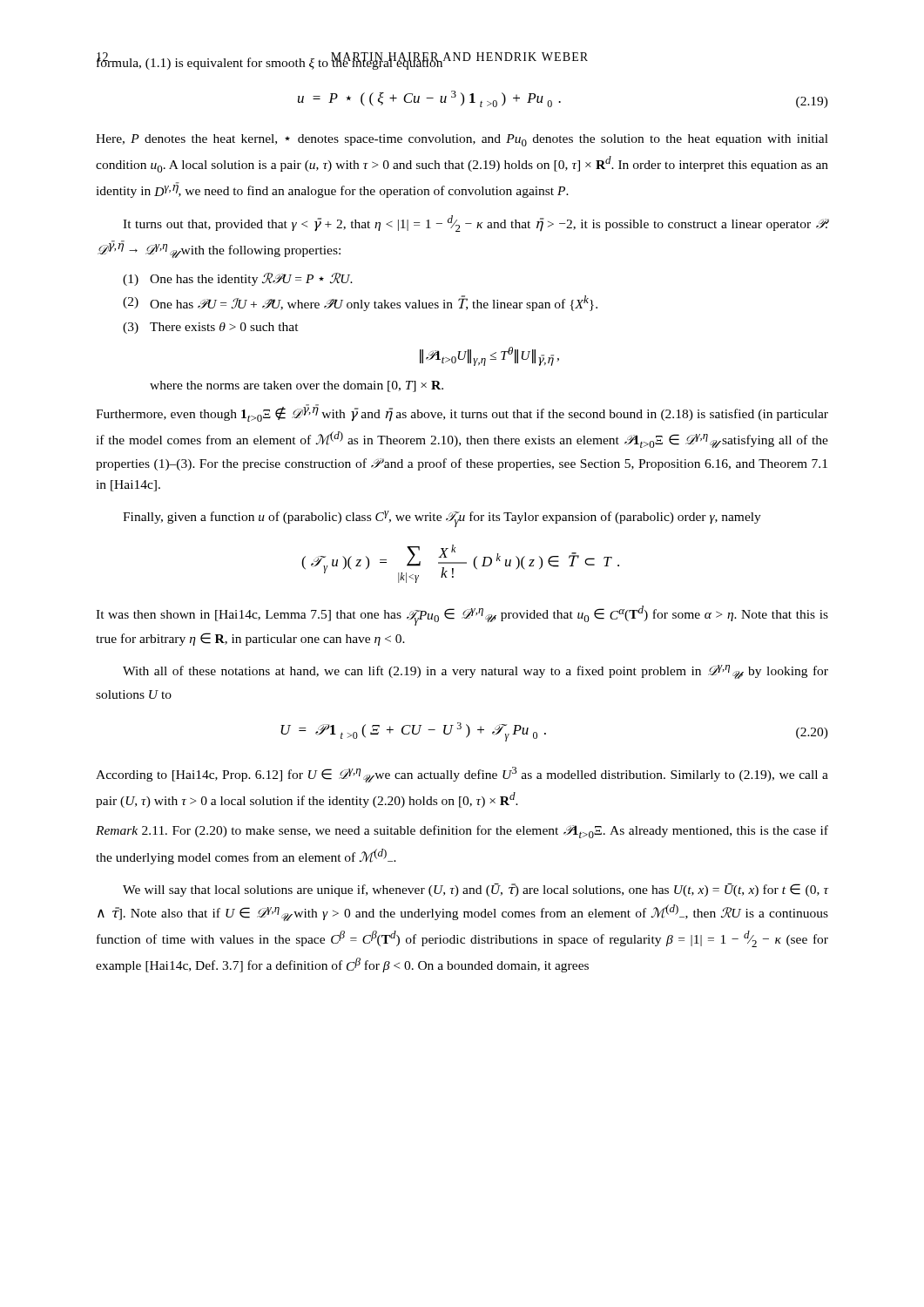Select the block starting "With all of these notations at hand, we"
924x1307 pixels.
tap(462, 680)
